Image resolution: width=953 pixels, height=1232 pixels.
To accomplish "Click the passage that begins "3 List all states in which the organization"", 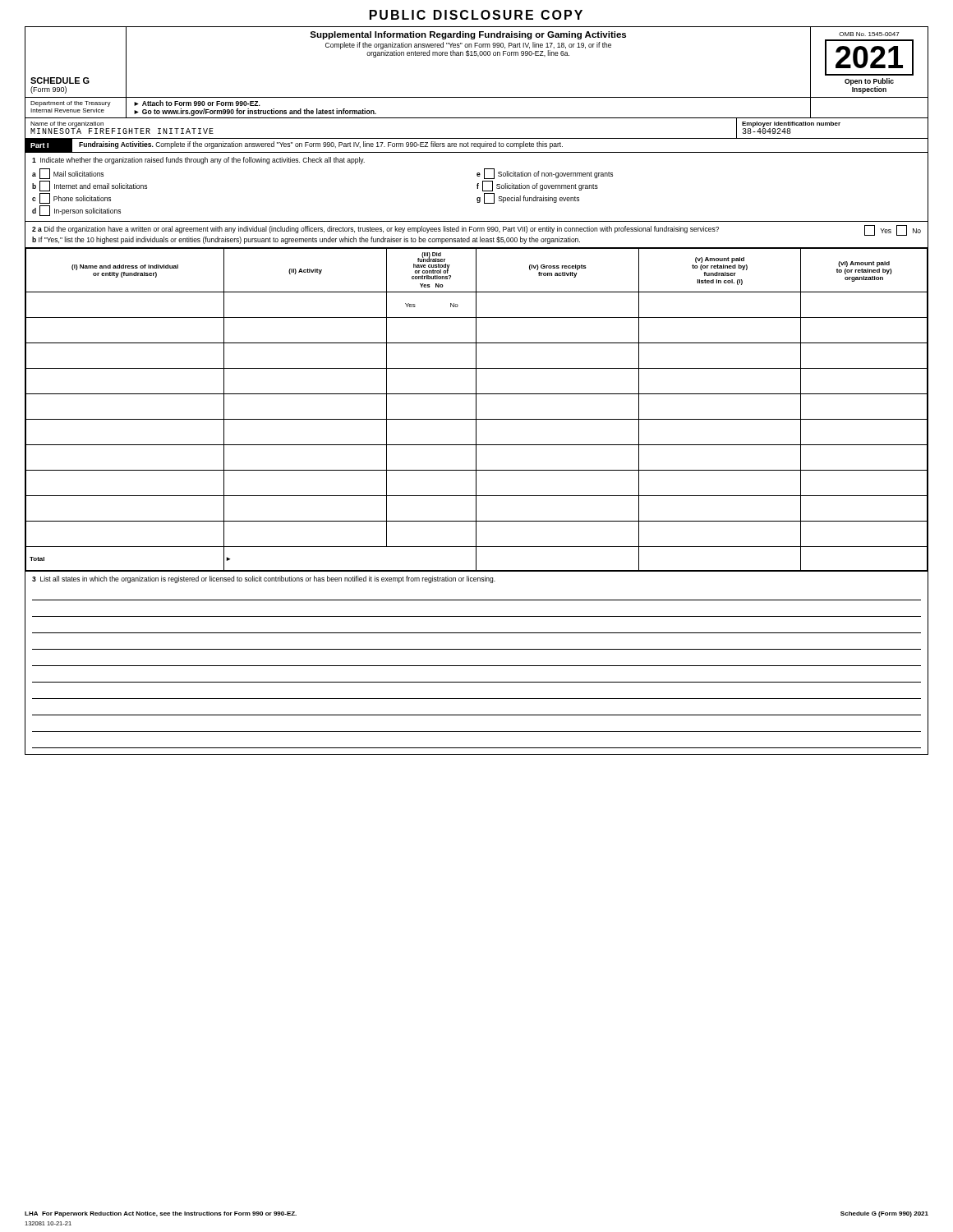I will coord(476,662).
